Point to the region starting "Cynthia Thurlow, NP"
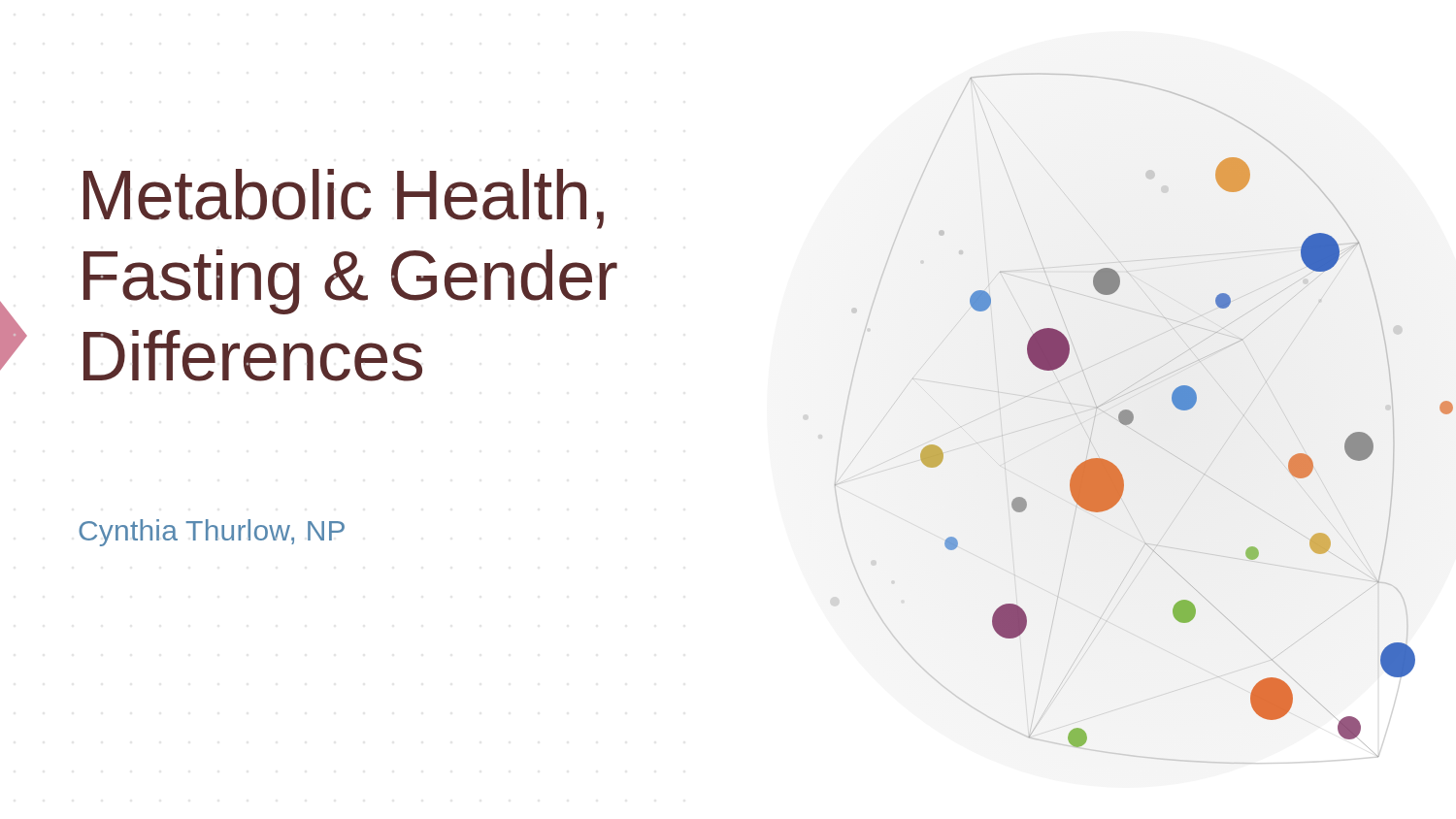This screenshot has height=819, width=1456. [x=359, y=531]
